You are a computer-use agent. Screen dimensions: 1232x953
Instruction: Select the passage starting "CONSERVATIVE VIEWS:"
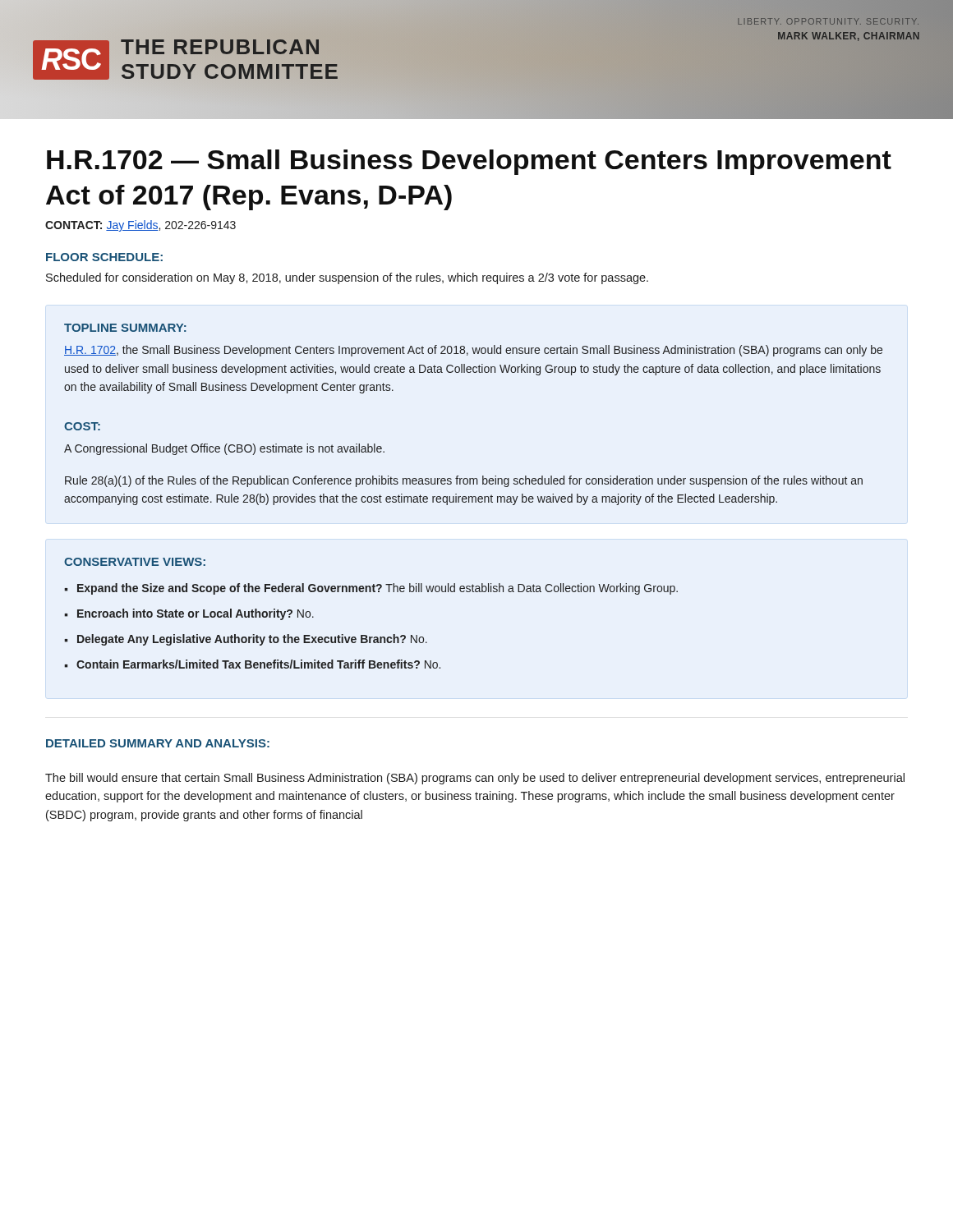pyautogui.click(x=135, y=561)
